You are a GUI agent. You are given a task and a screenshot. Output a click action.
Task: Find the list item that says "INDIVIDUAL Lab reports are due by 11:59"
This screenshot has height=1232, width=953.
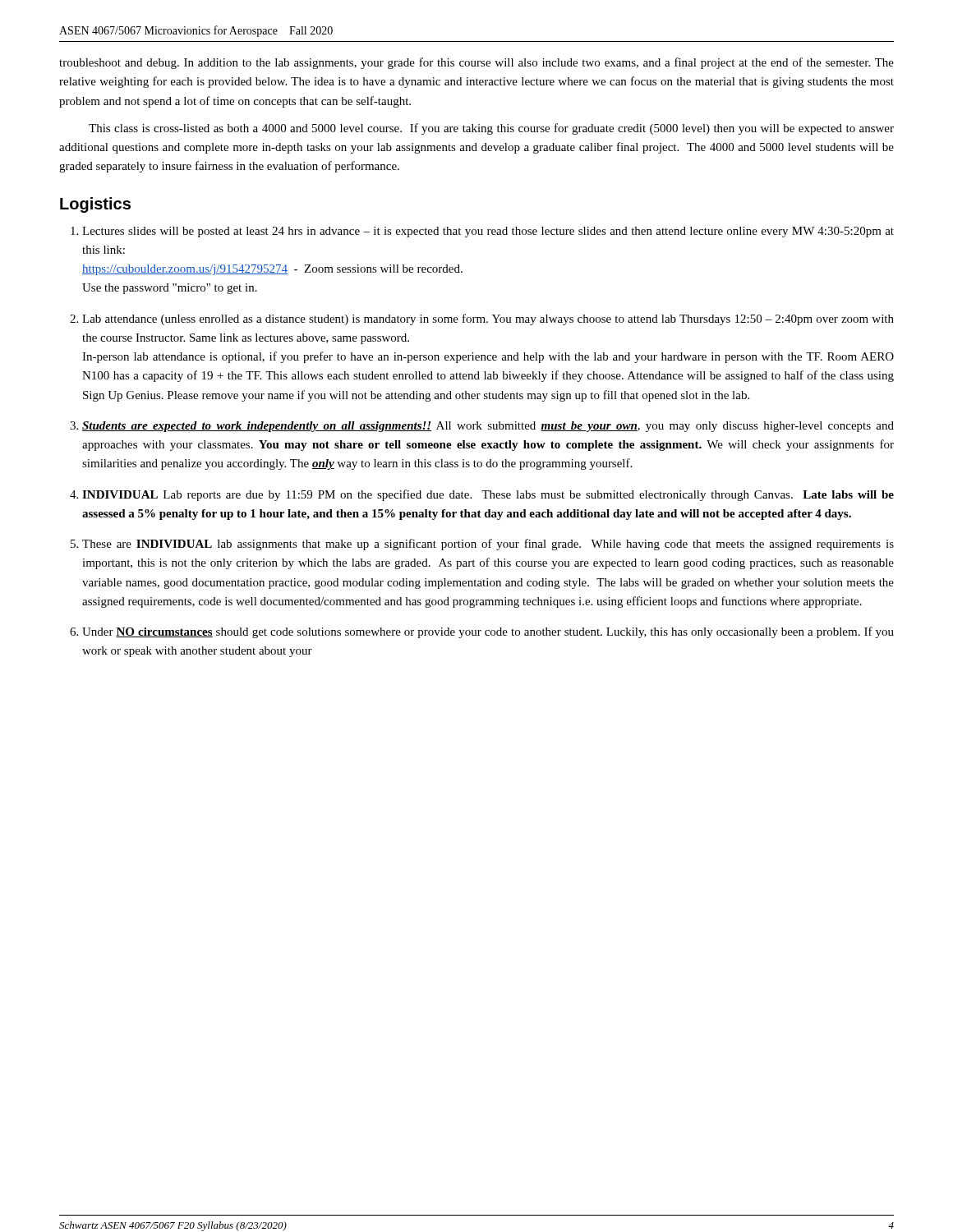(488, 504)
